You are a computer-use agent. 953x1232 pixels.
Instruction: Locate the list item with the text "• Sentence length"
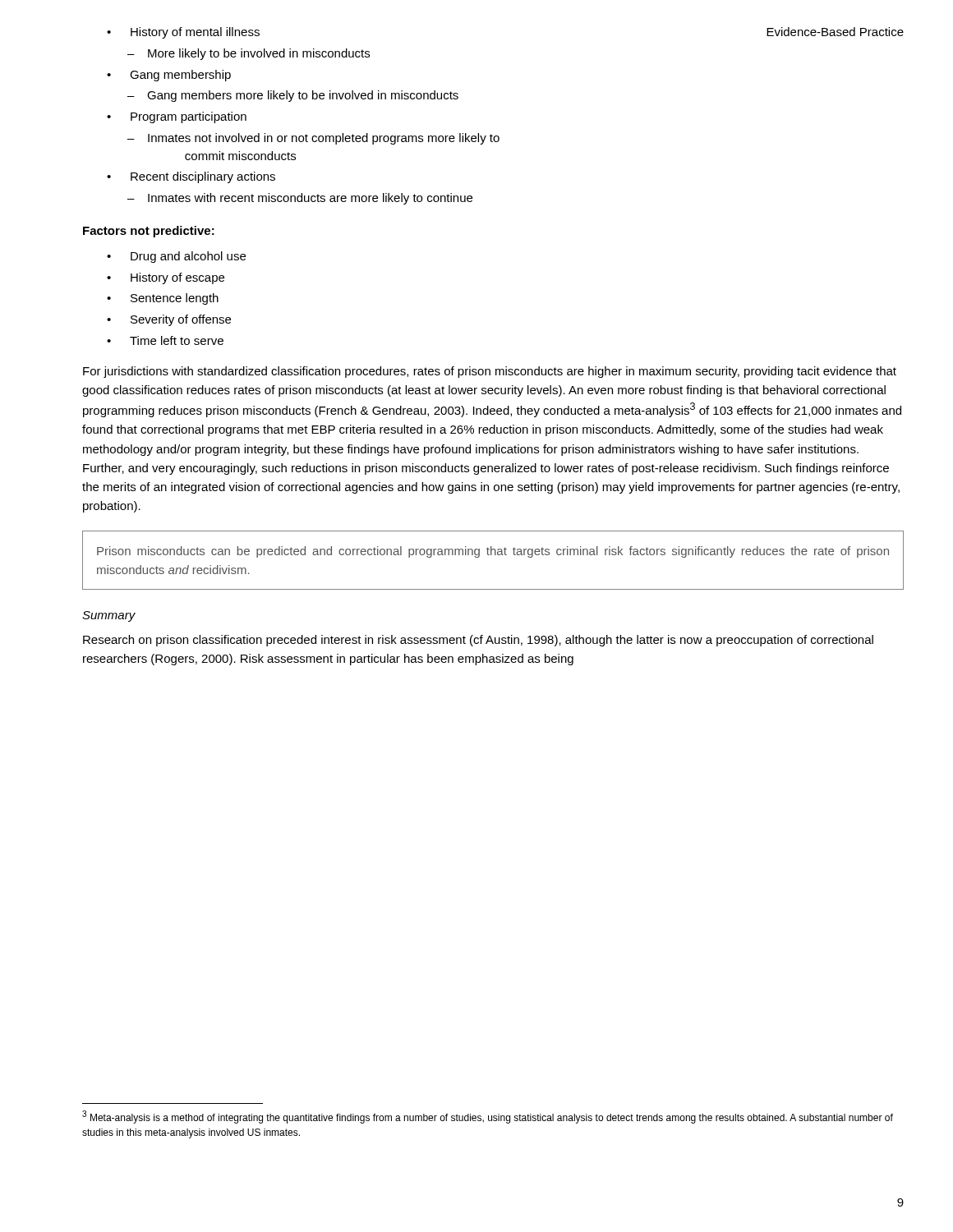[163, 298]
